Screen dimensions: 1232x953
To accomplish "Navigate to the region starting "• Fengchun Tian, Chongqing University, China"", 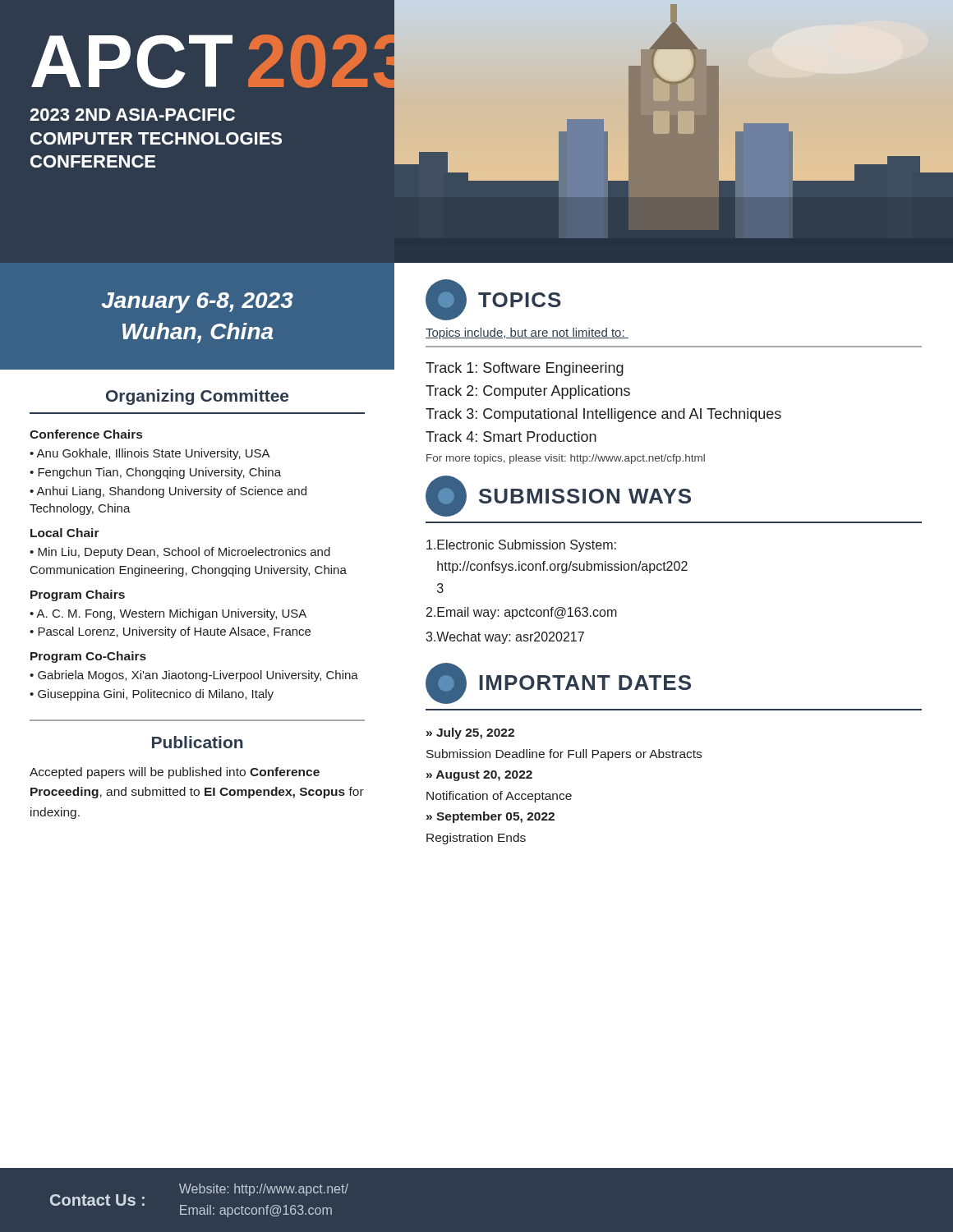I will point(155,472).
